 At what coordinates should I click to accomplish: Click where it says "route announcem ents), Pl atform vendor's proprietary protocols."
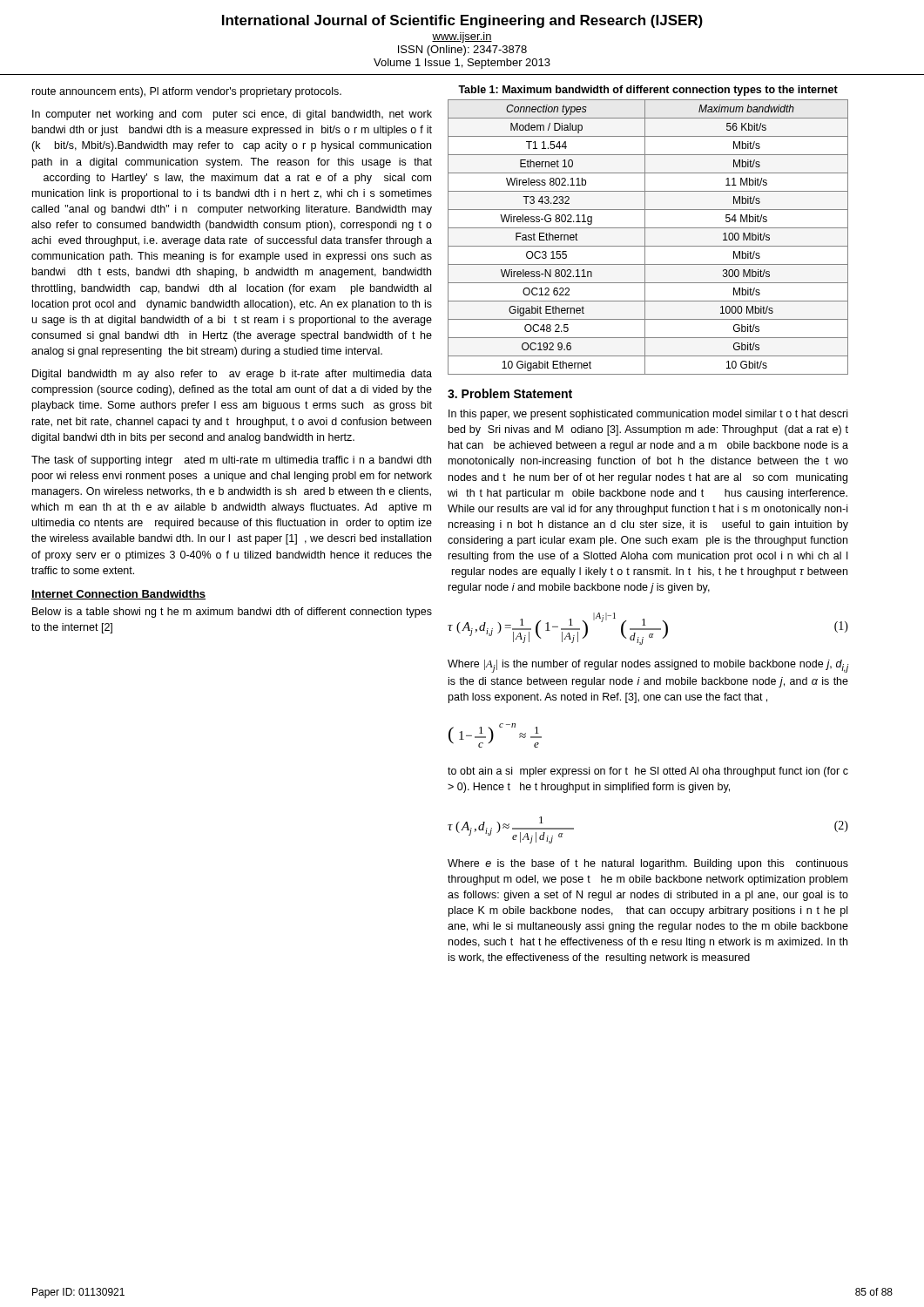tap(187, 91)
